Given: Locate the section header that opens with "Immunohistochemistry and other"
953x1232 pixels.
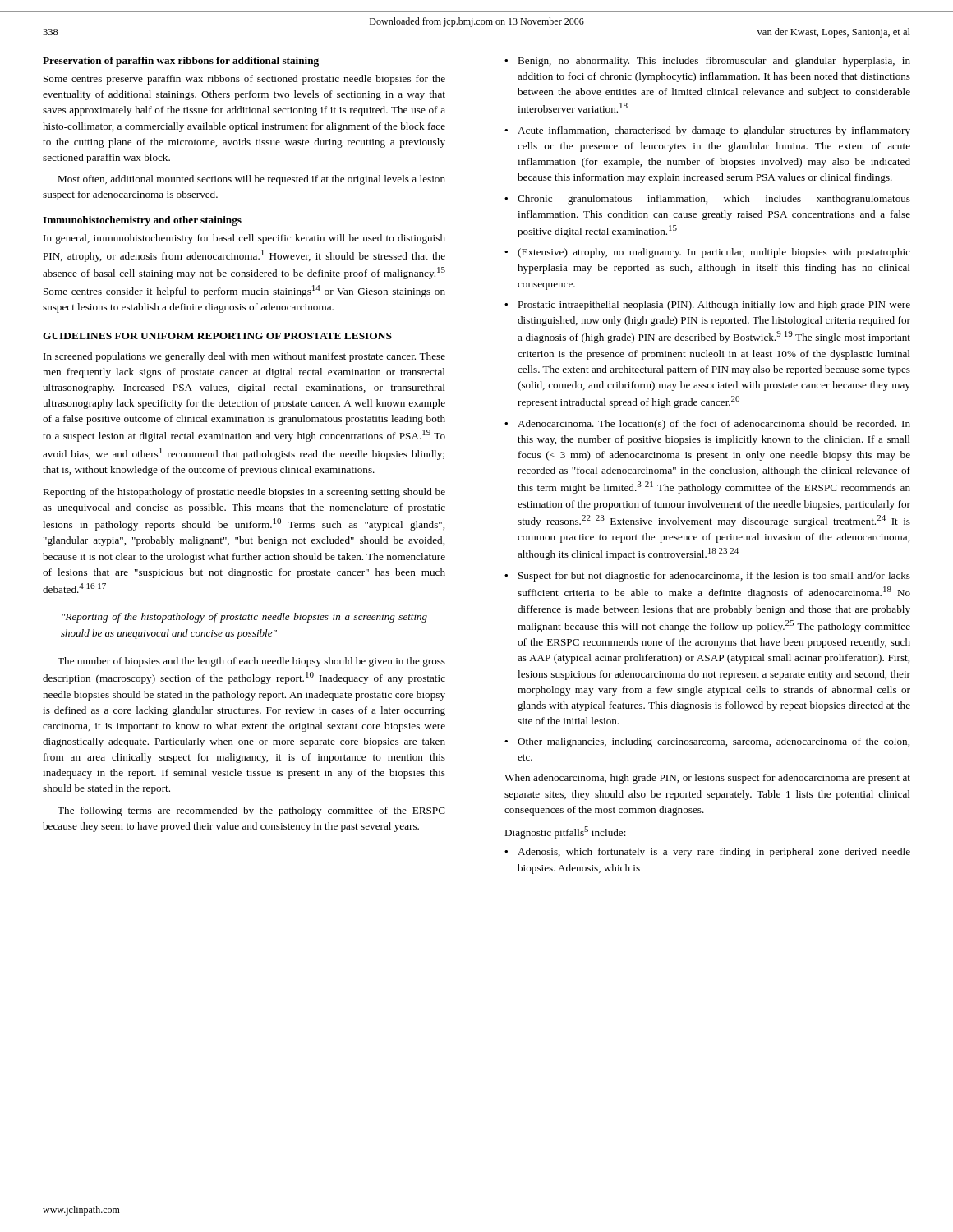Looking at the screenshot, I should point(142,220).
